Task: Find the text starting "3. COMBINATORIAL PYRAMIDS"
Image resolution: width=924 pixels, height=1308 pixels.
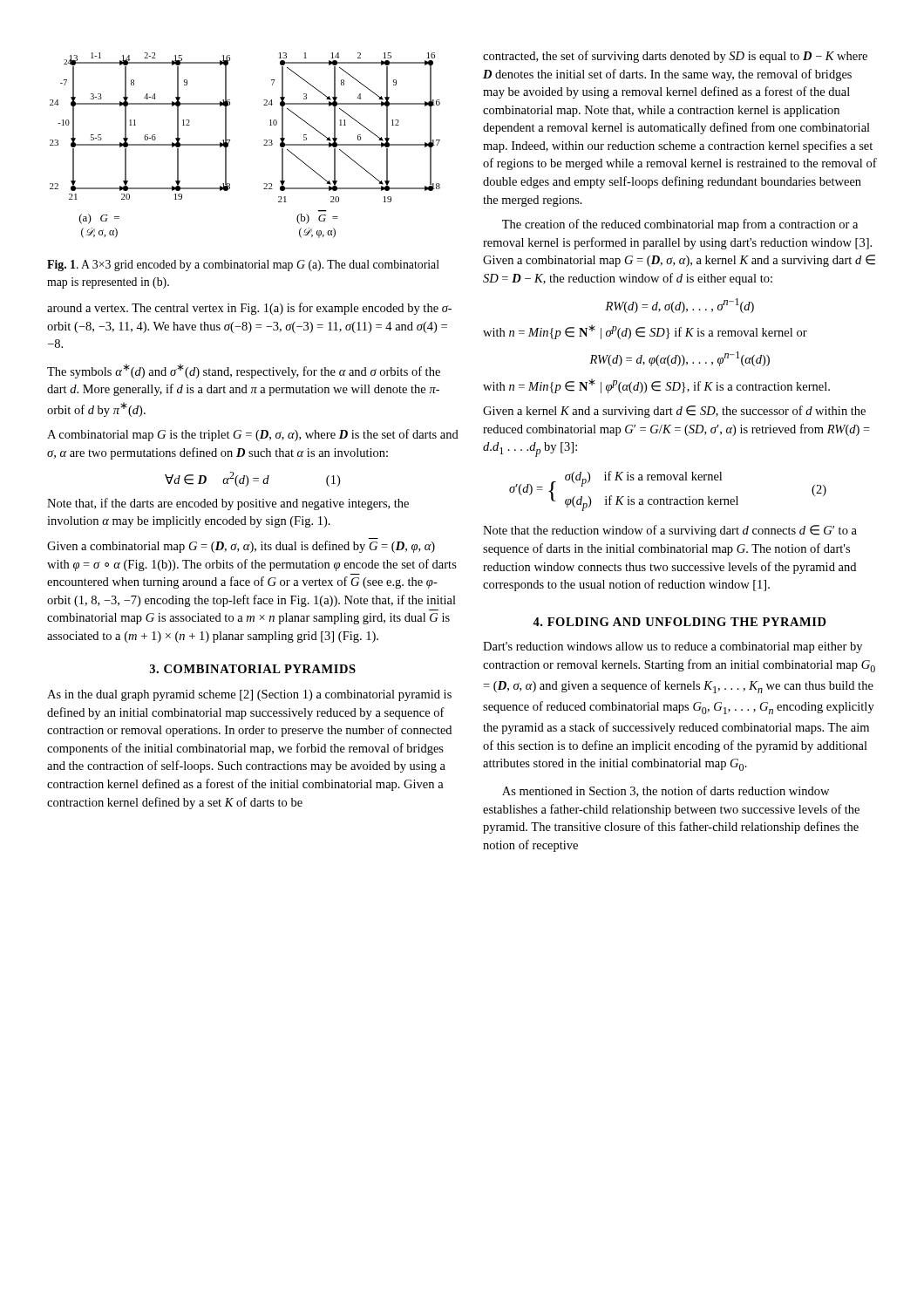Action: click(x=253, y=669)
